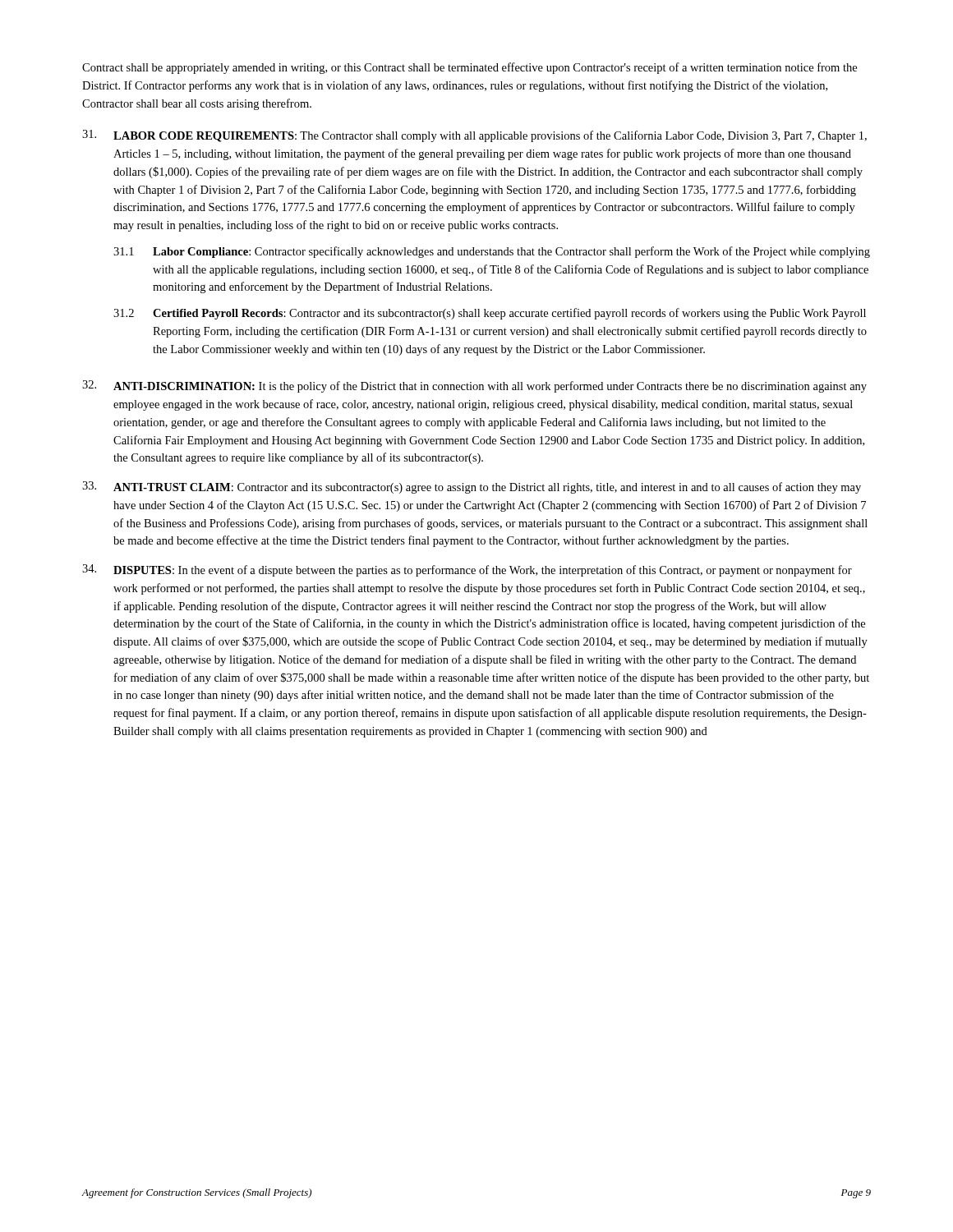Point to the block beginning "Contract shall be appropriately"

tap(476, 86)
